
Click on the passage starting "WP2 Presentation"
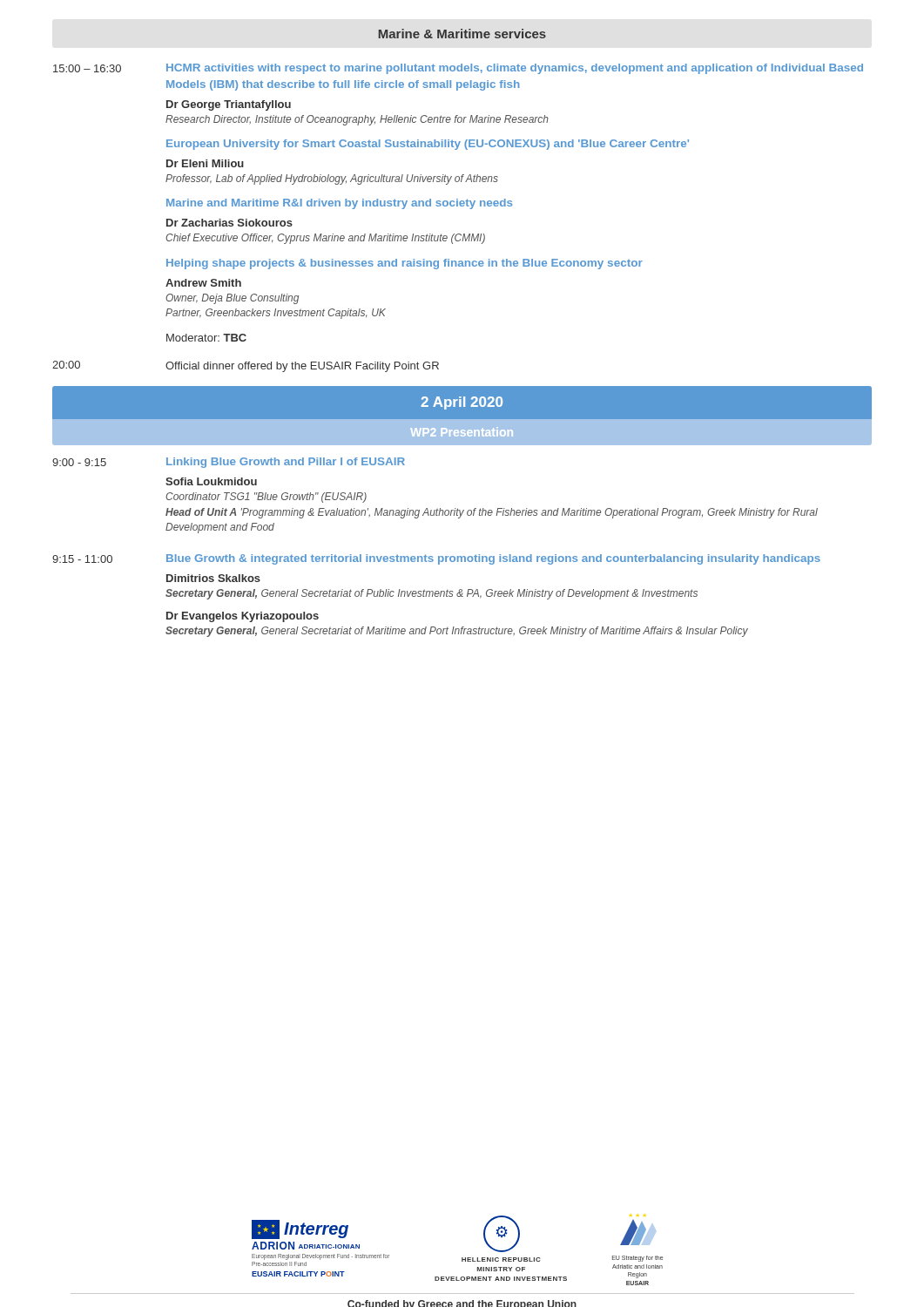(462, 433)
